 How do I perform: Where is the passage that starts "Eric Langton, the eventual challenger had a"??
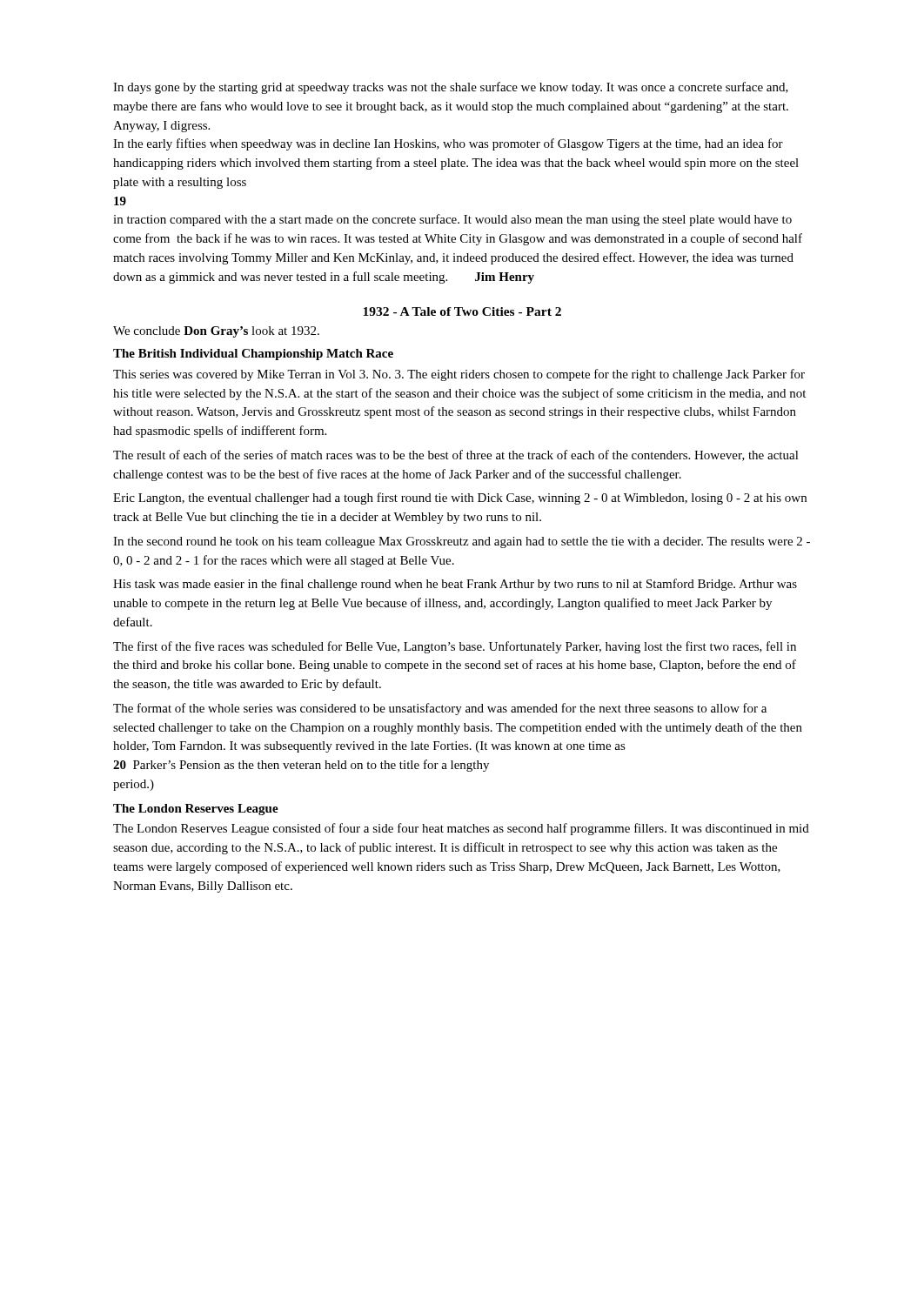[x=460, y=507]
